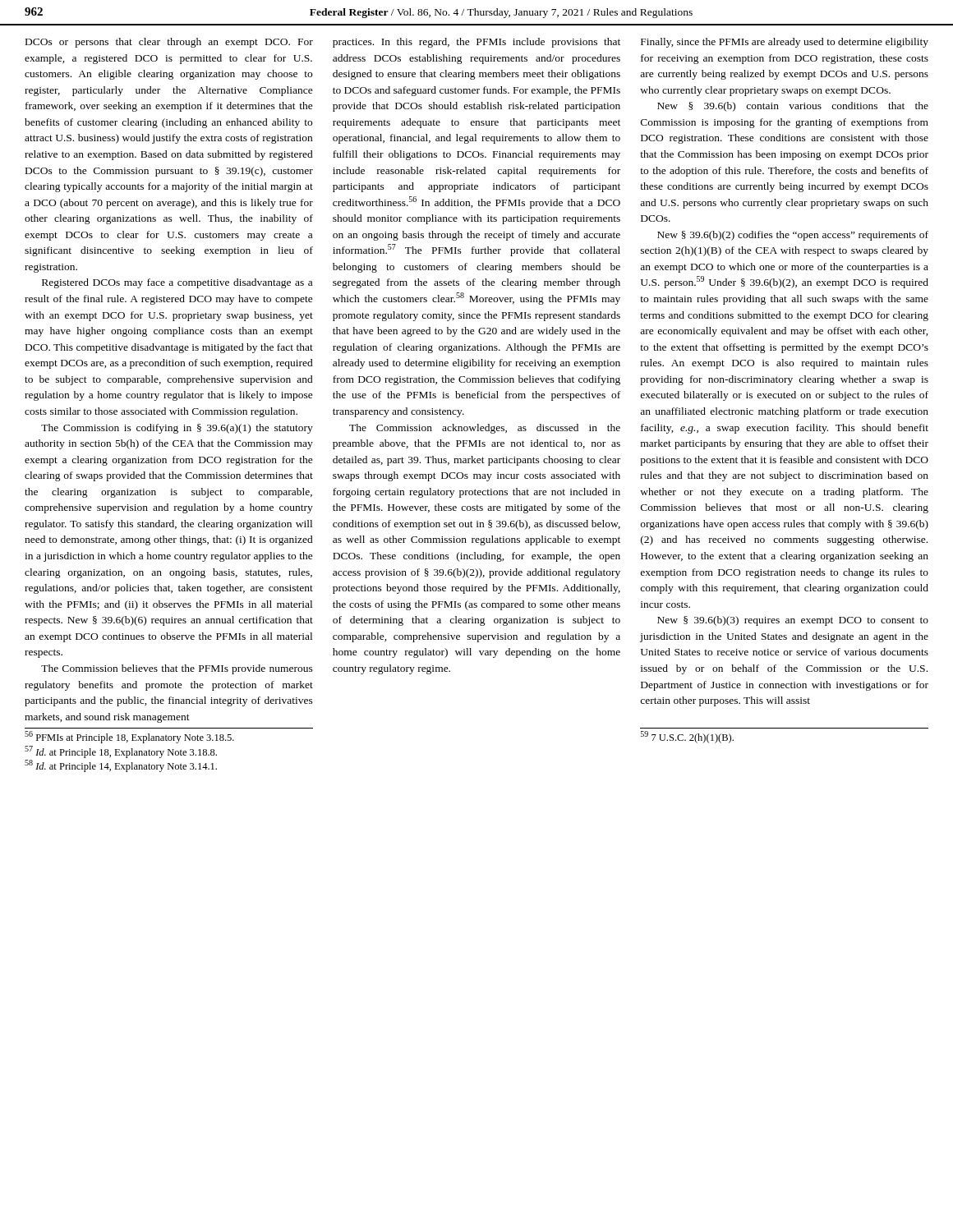Select the text block that says "Registered DCOs may face"
This screenshot has width=953, height=1232.
click(169, 347)
